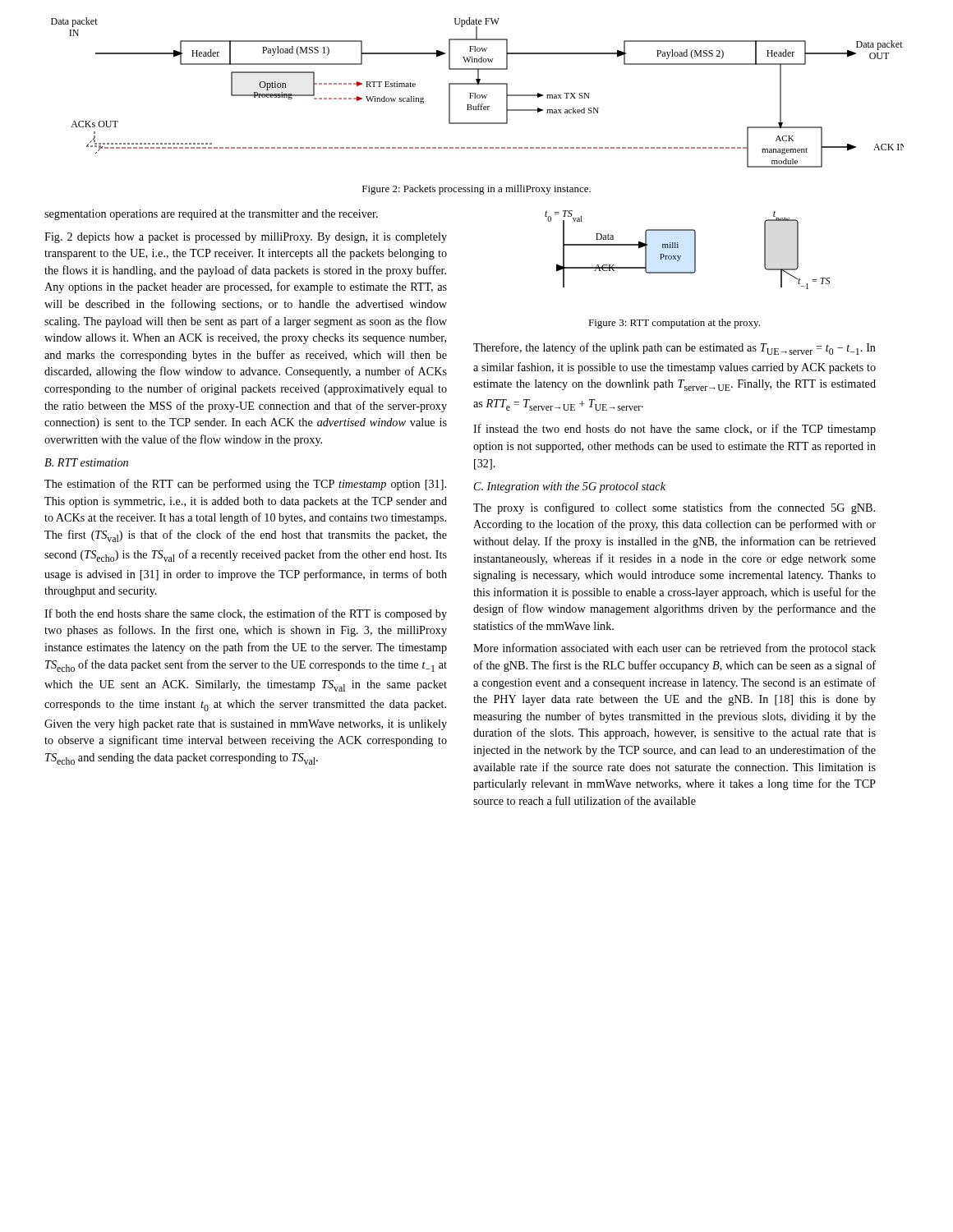Navigate to the text block starting "More information associated with"

(x=675, y=725)
